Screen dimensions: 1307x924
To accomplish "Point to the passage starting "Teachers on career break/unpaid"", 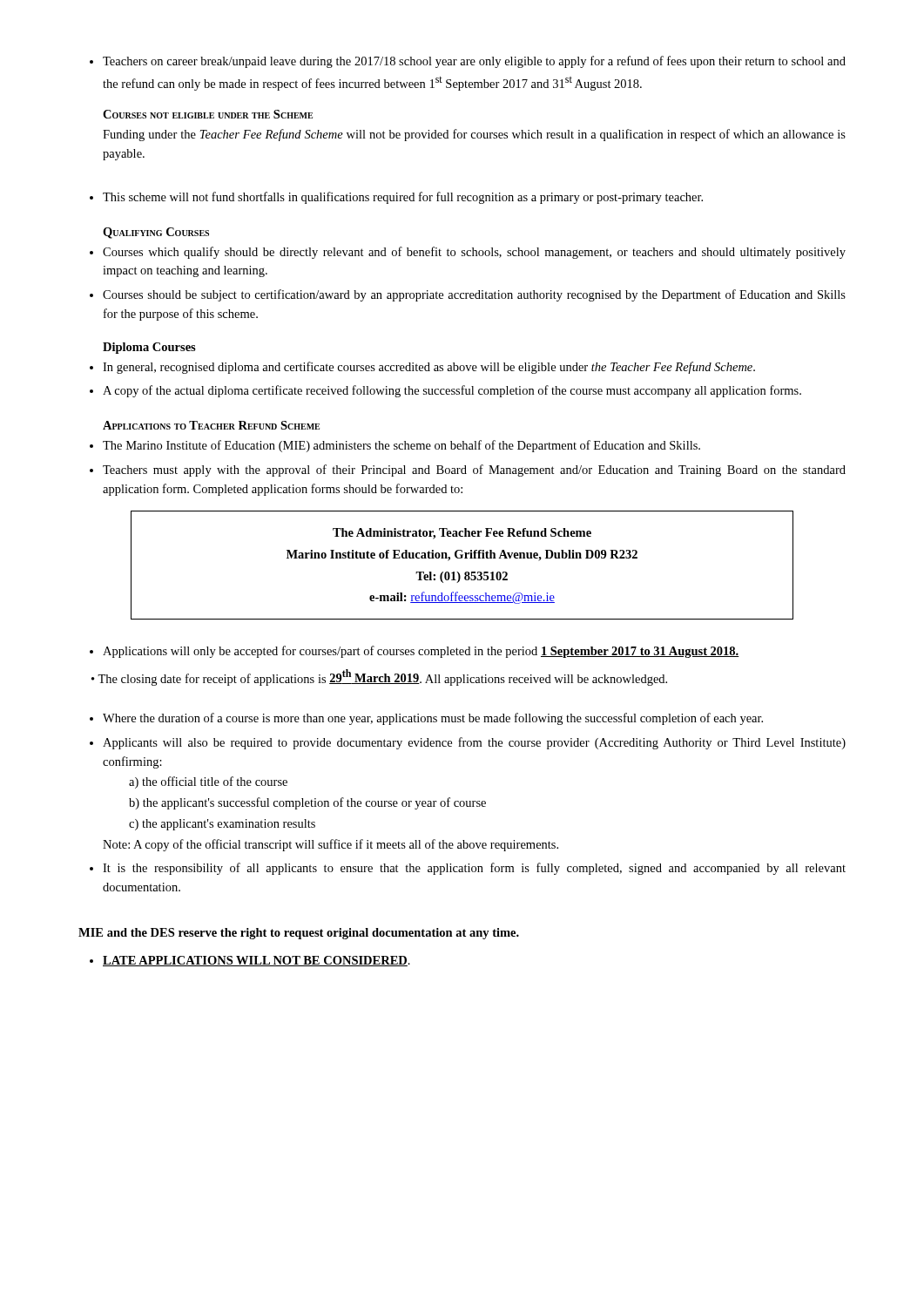I will pos(462,73).
